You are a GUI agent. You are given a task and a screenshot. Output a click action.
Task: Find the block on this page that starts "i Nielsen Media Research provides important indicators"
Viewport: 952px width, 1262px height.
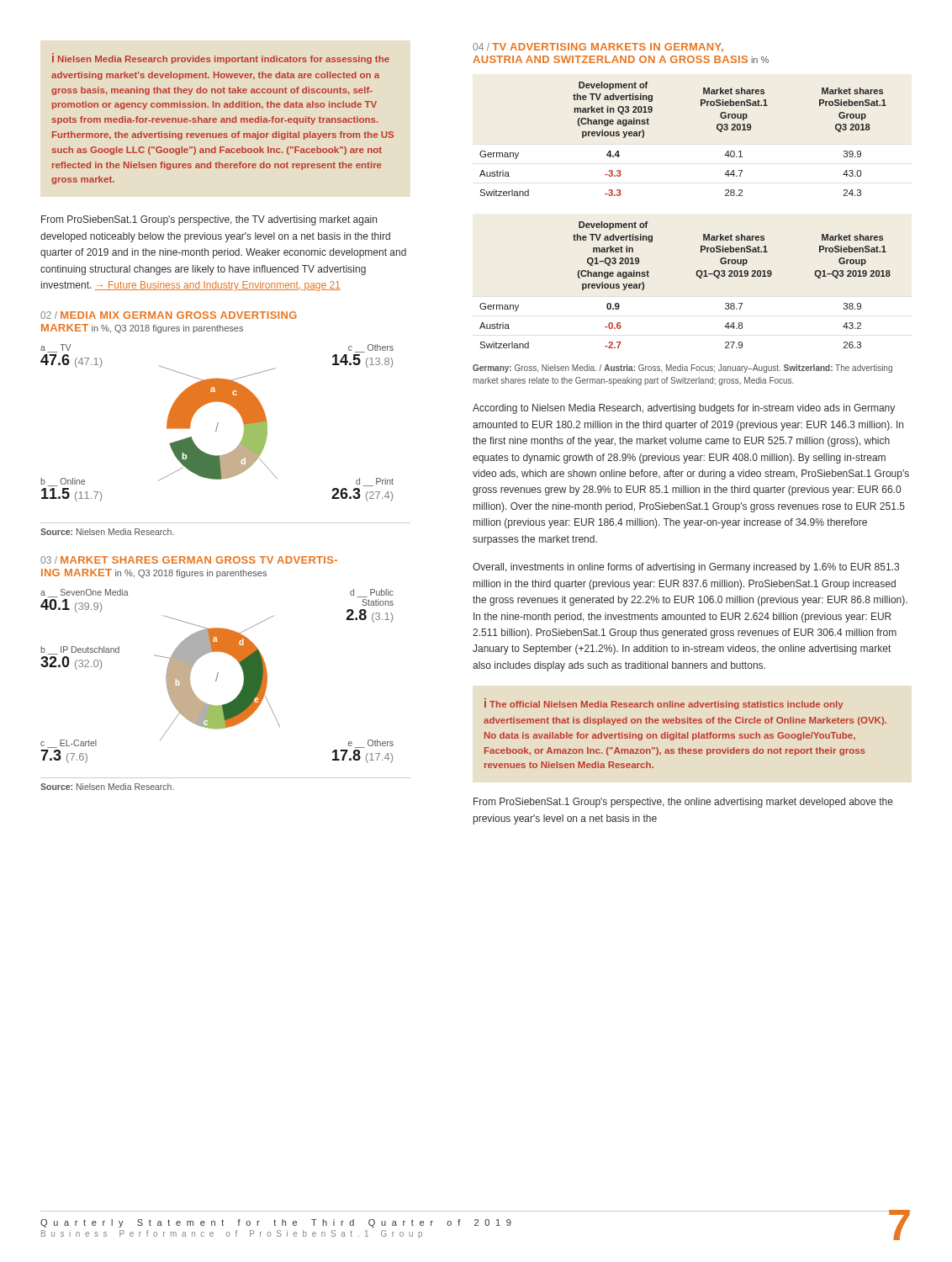click(225, 119)
